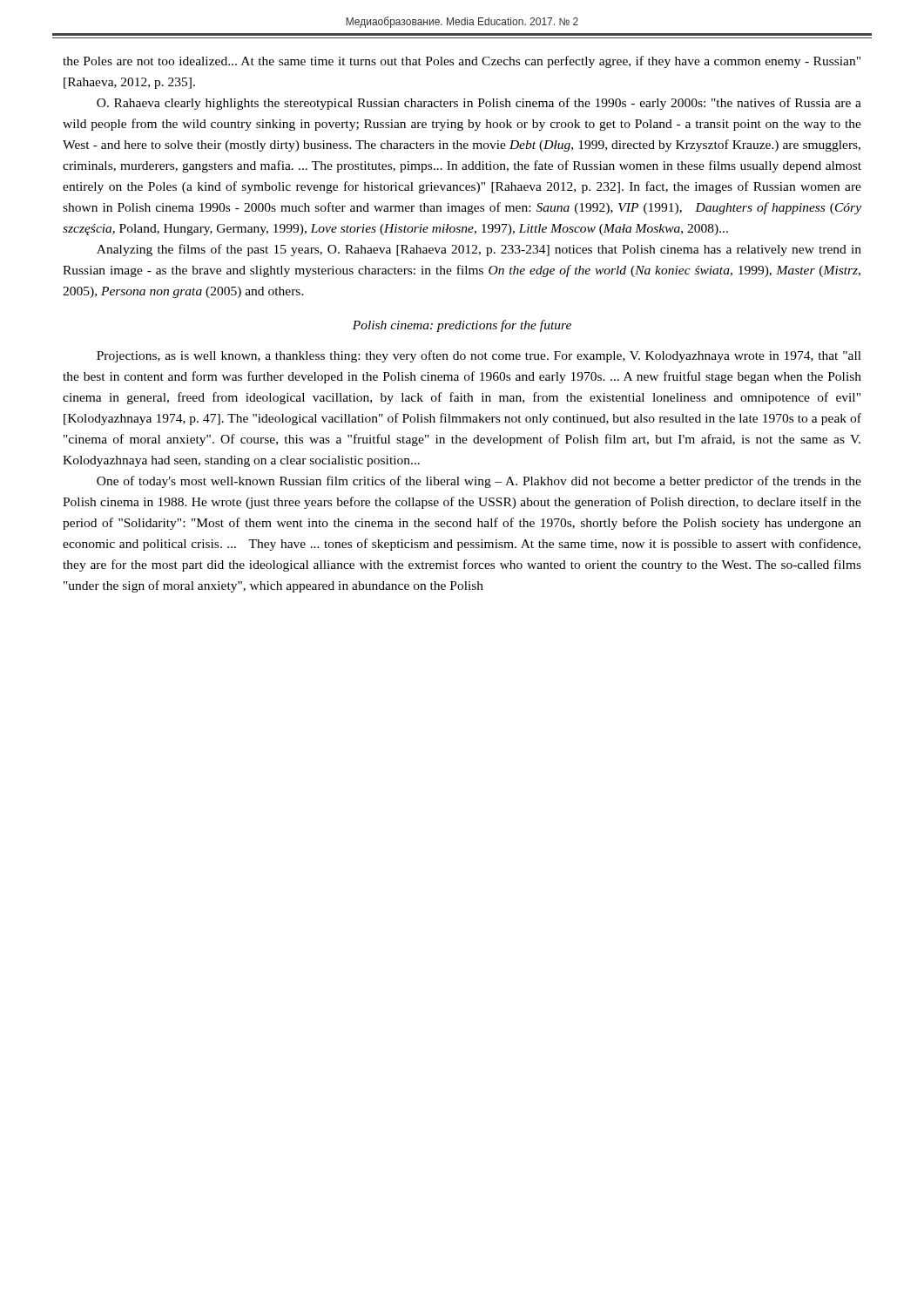This screenshot has height=1307, width=924.
Task: Locate the text block starting "the Poles are not too idealized... At the"
Action: click(462, 176)
